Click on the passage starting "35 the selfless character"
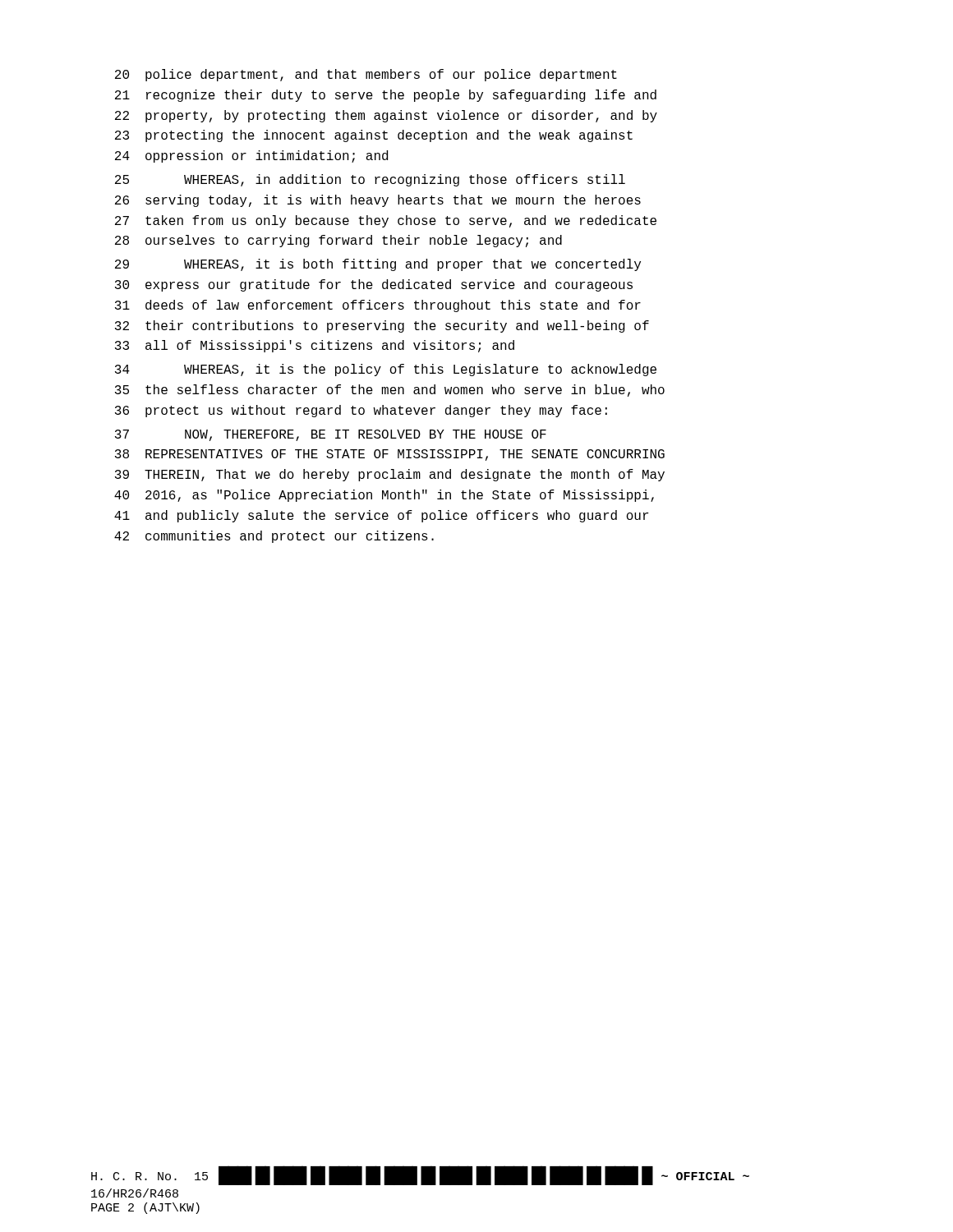This screenshot has width=953, height=1232. click(489, 391)
